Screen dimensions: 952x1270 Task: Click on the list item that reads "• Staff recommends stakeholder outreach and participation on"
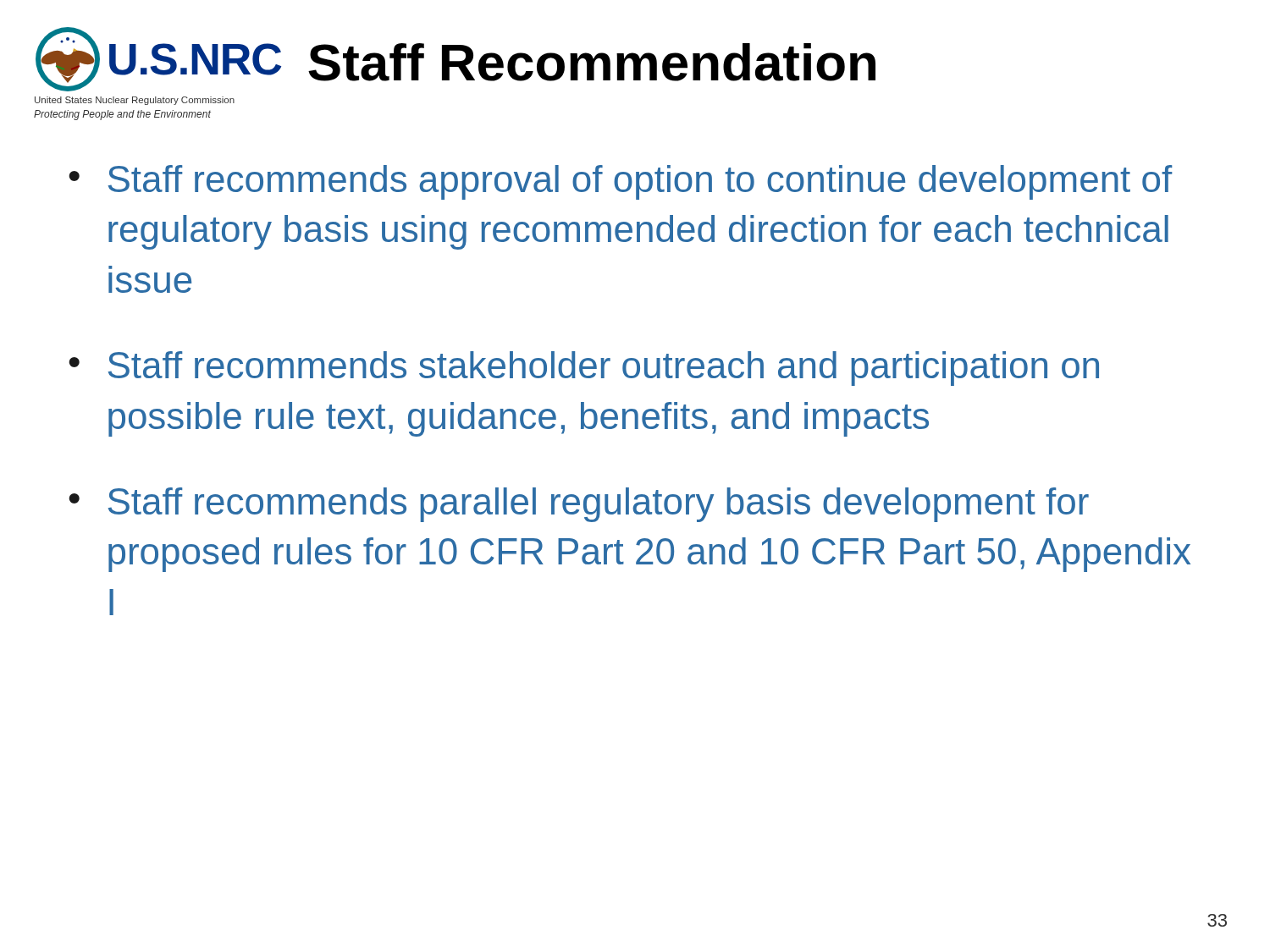pyautogui.click(x=635, y=391)
